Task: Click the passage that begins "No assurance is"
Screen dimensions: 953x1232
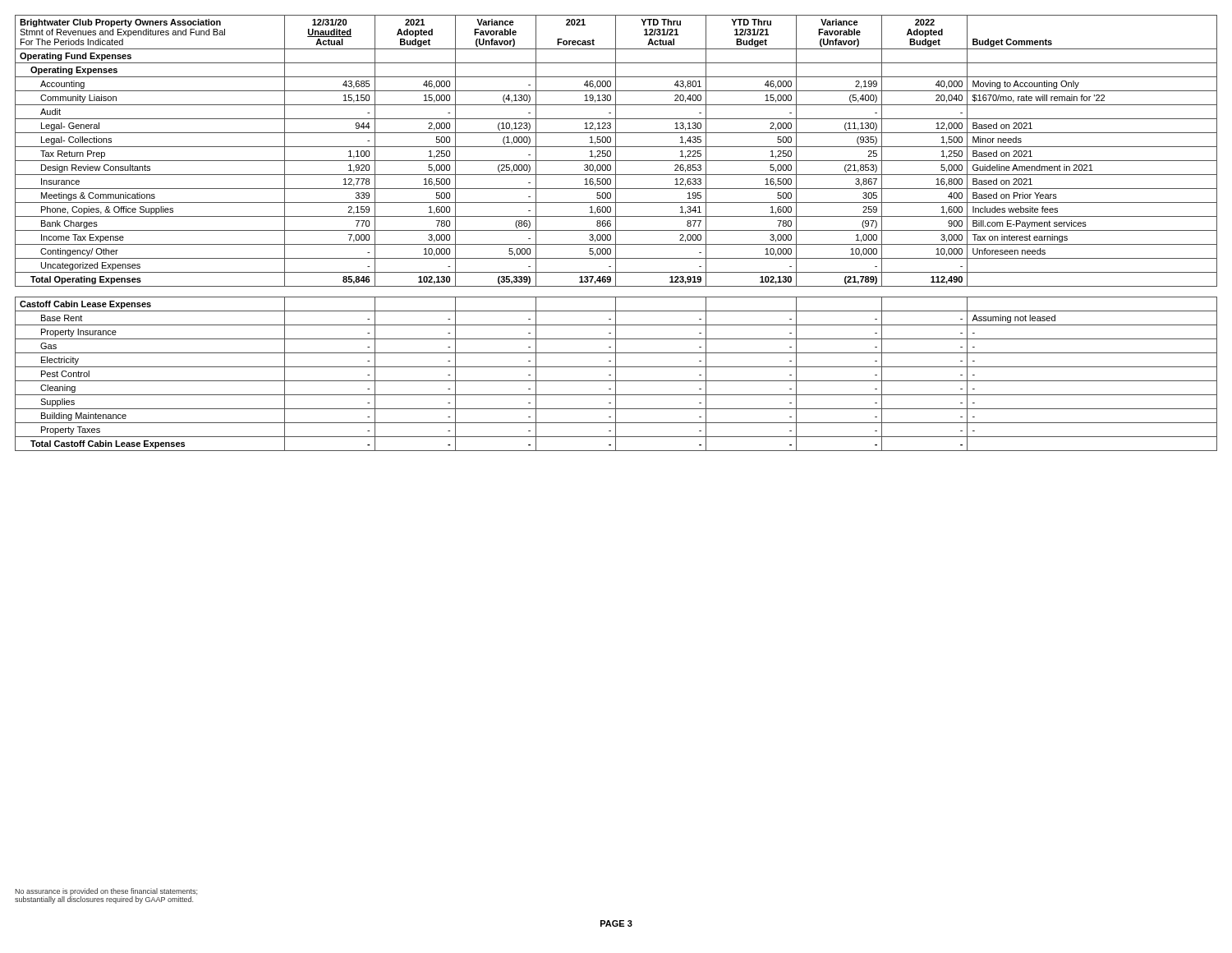Action: (106, 895)
